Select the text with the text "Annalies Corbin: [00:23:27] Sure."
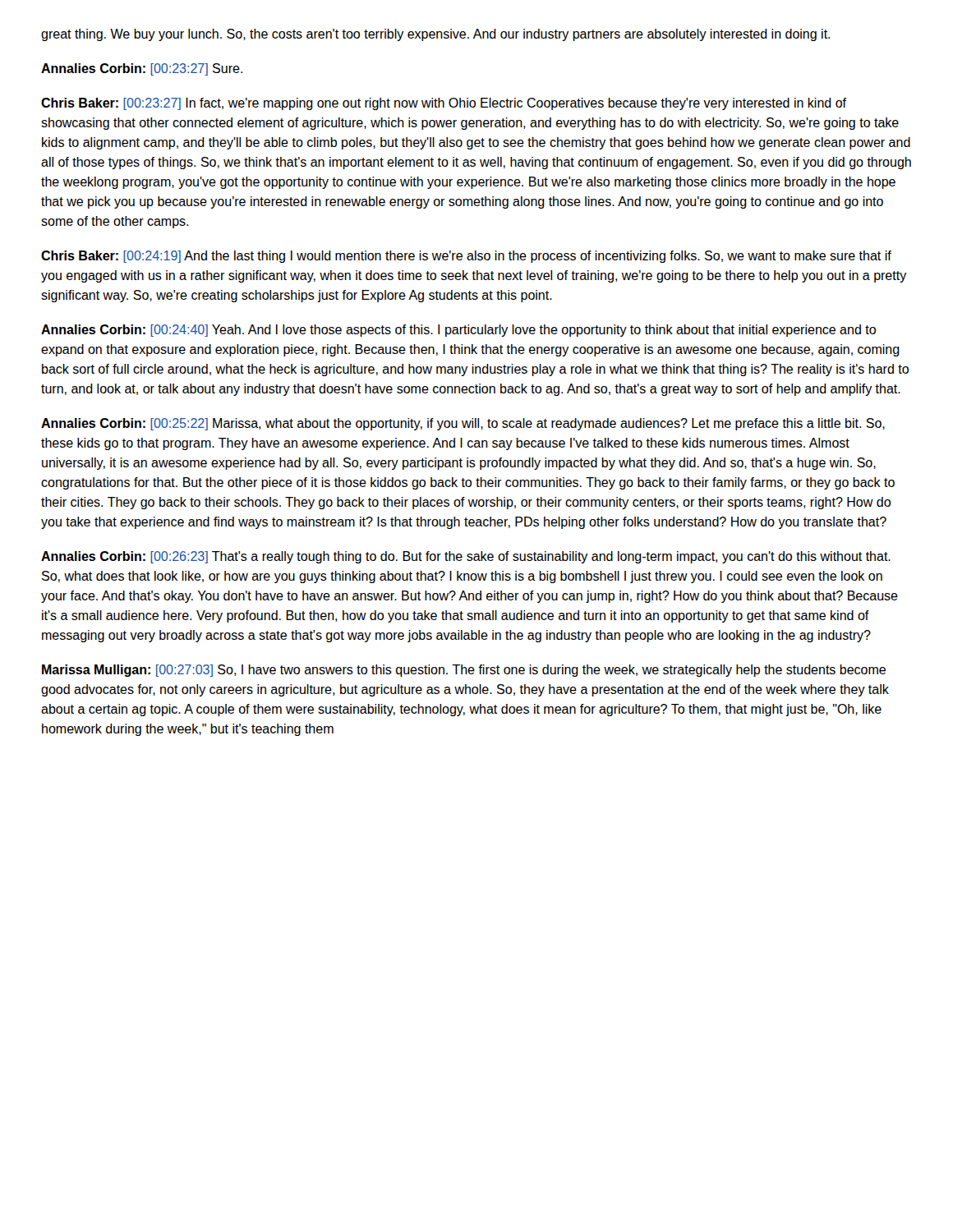 [x=142, y=69]
